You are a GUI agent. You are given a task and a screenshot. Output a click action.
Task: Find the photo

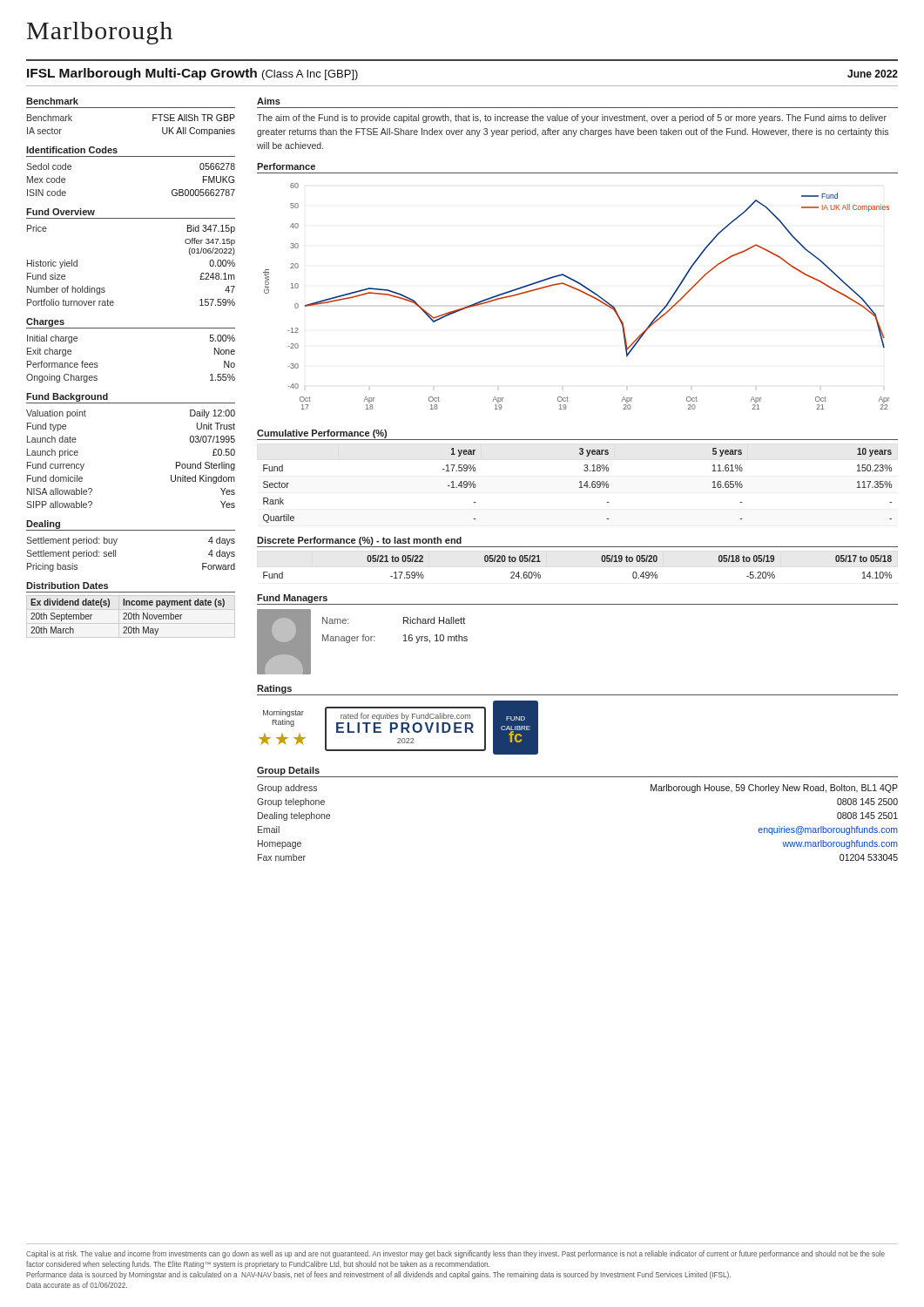[x=284, y=642]
